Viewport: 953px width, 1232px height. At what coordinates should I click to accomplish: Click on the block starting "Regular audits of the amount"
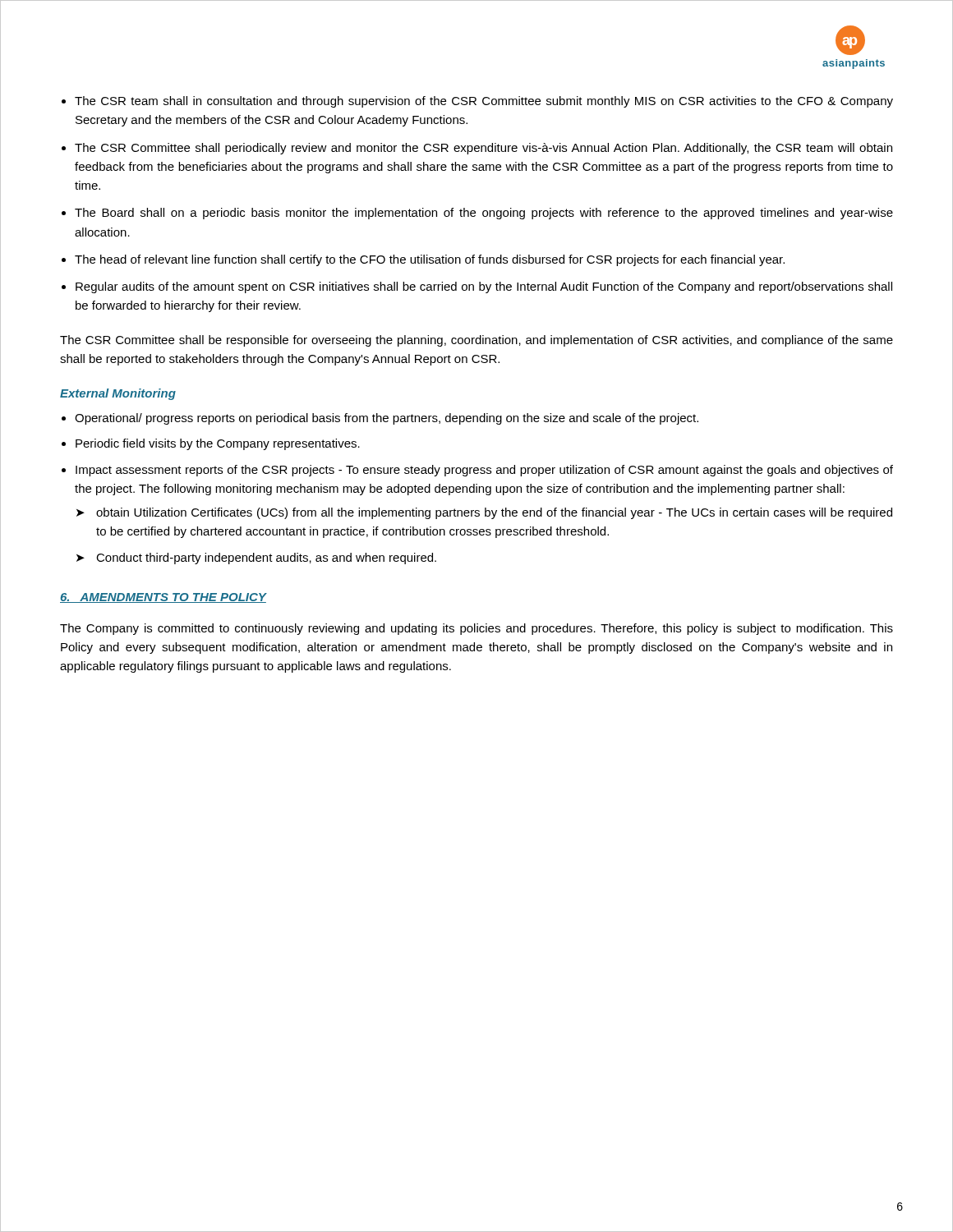coord(484,296)
